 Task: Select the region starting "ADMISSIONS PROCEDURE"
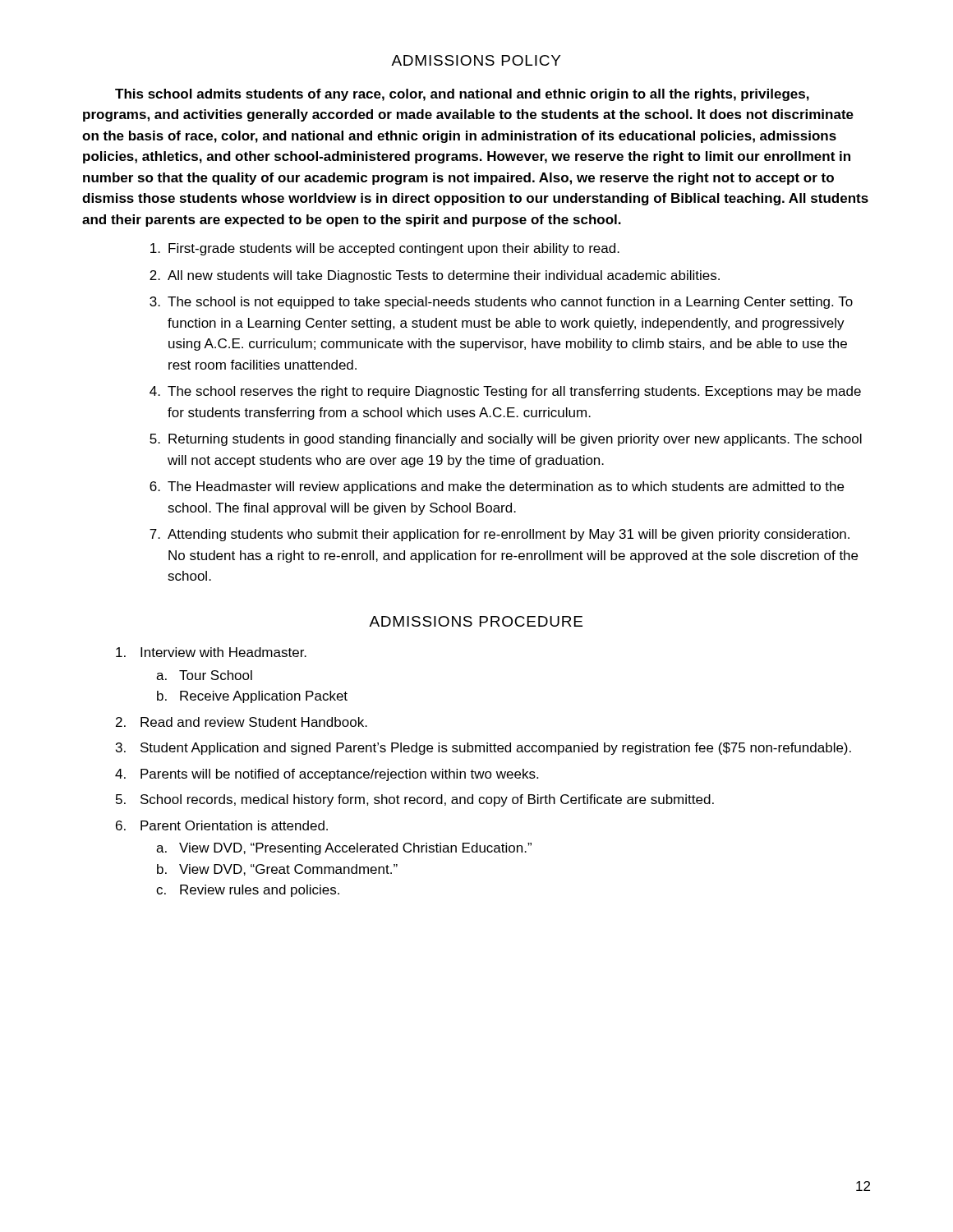pyautogui.click(x=476, y=621)
